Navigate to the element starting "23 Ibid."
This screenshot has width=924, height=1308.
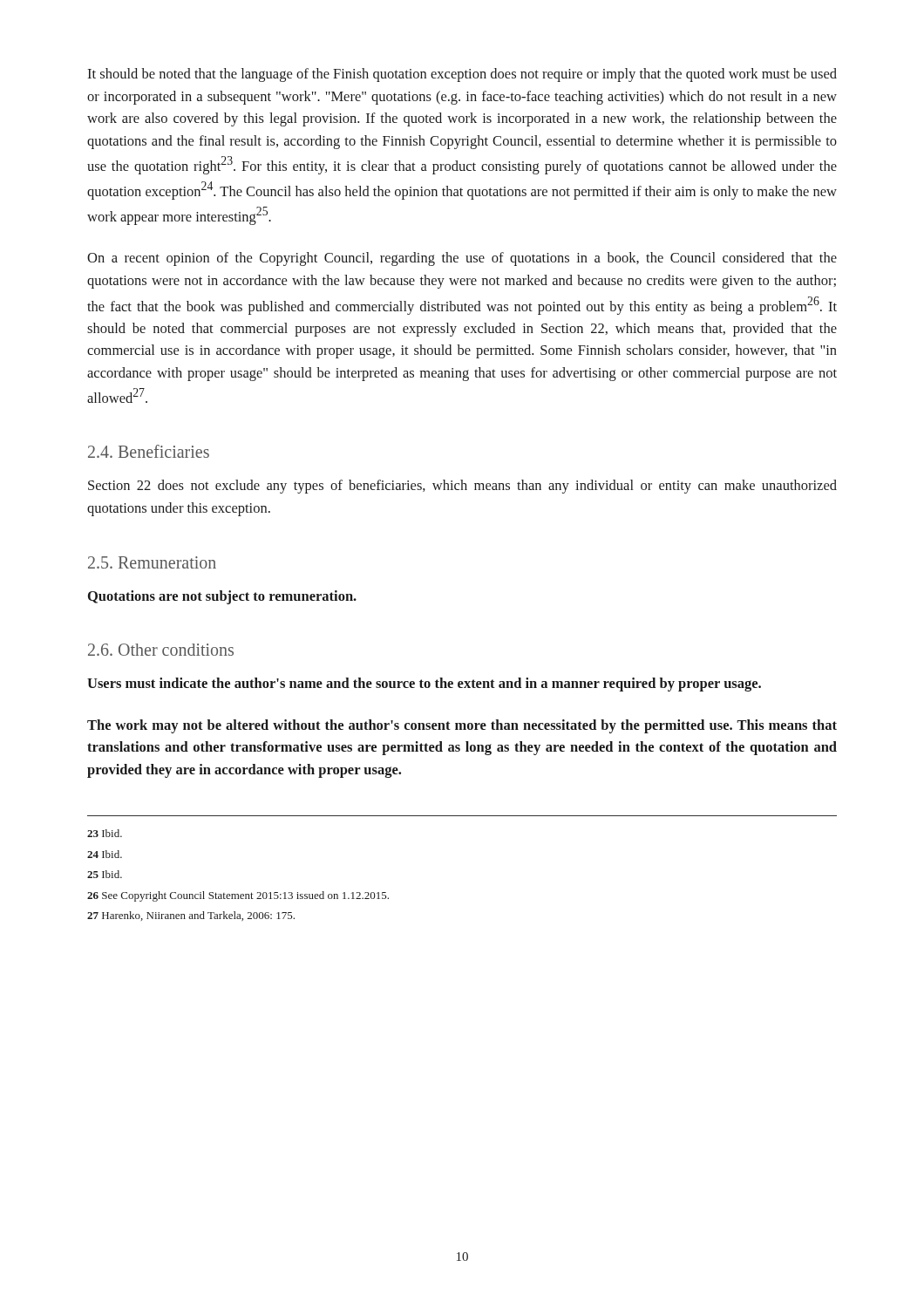(105, 833)
